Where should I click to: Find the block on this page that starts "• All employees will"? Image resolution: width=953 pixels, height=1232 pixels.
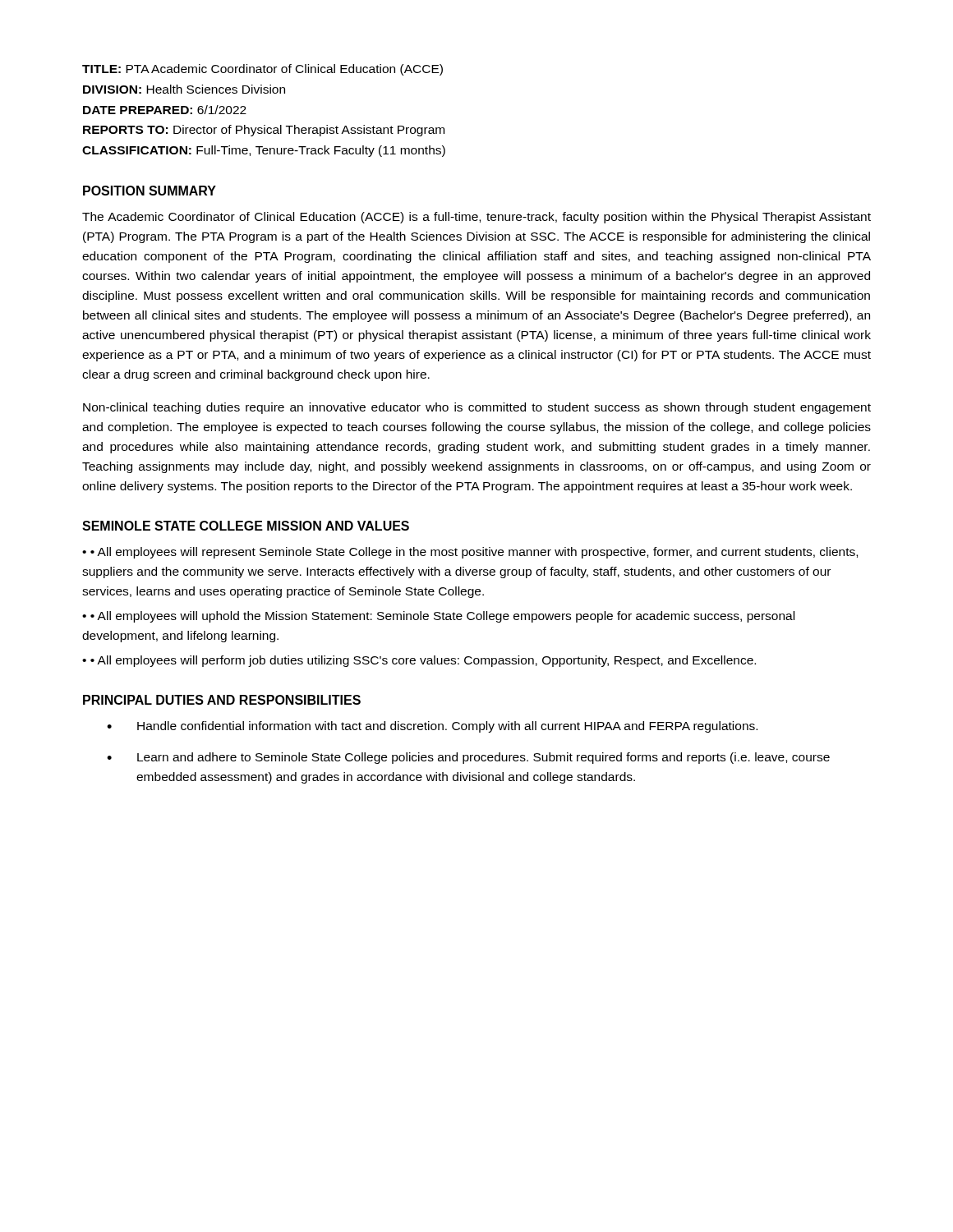(x=476, y=606)
